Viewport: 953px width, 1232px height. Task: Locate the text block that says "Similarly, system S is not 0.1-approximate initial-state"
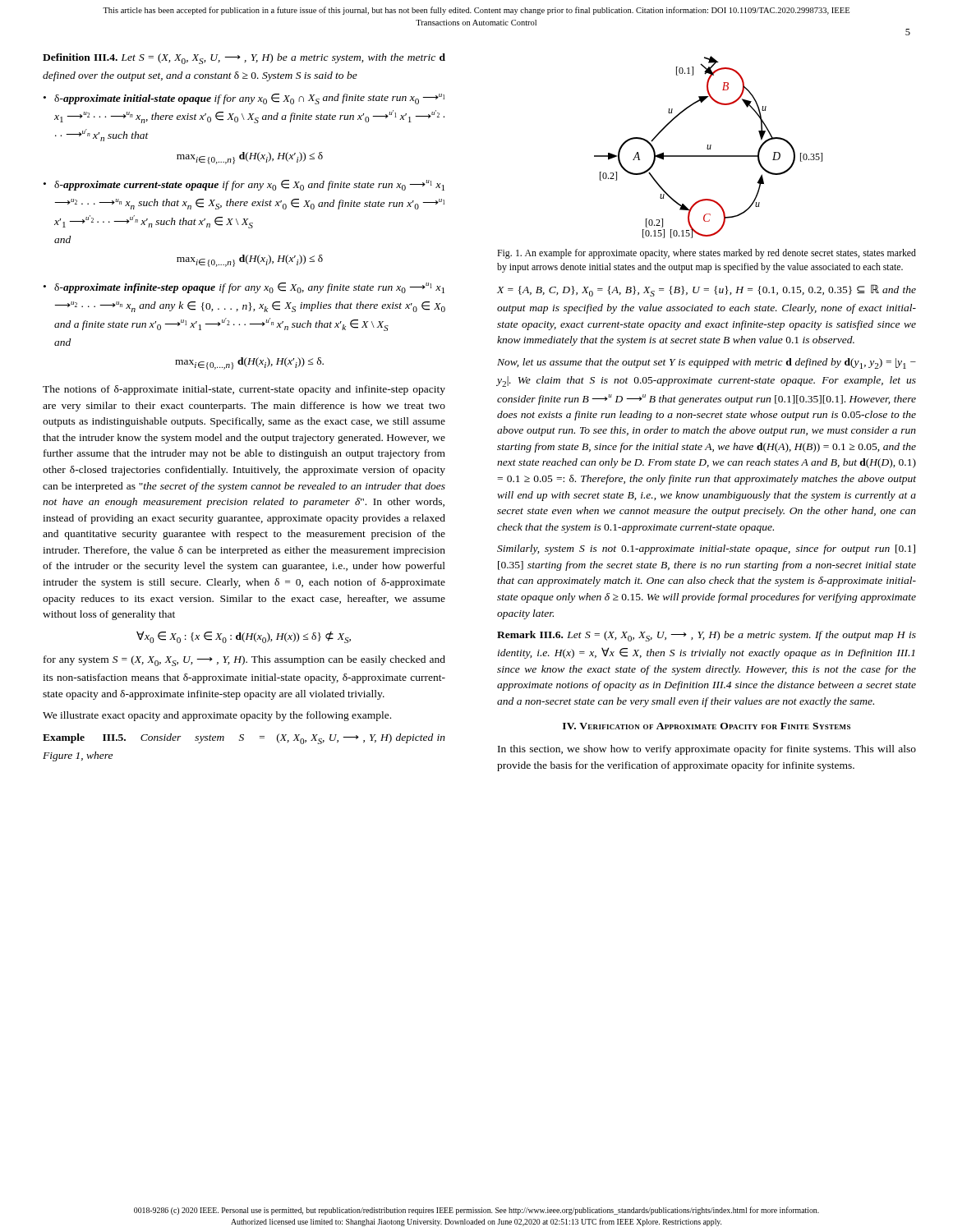coord(707,581)
